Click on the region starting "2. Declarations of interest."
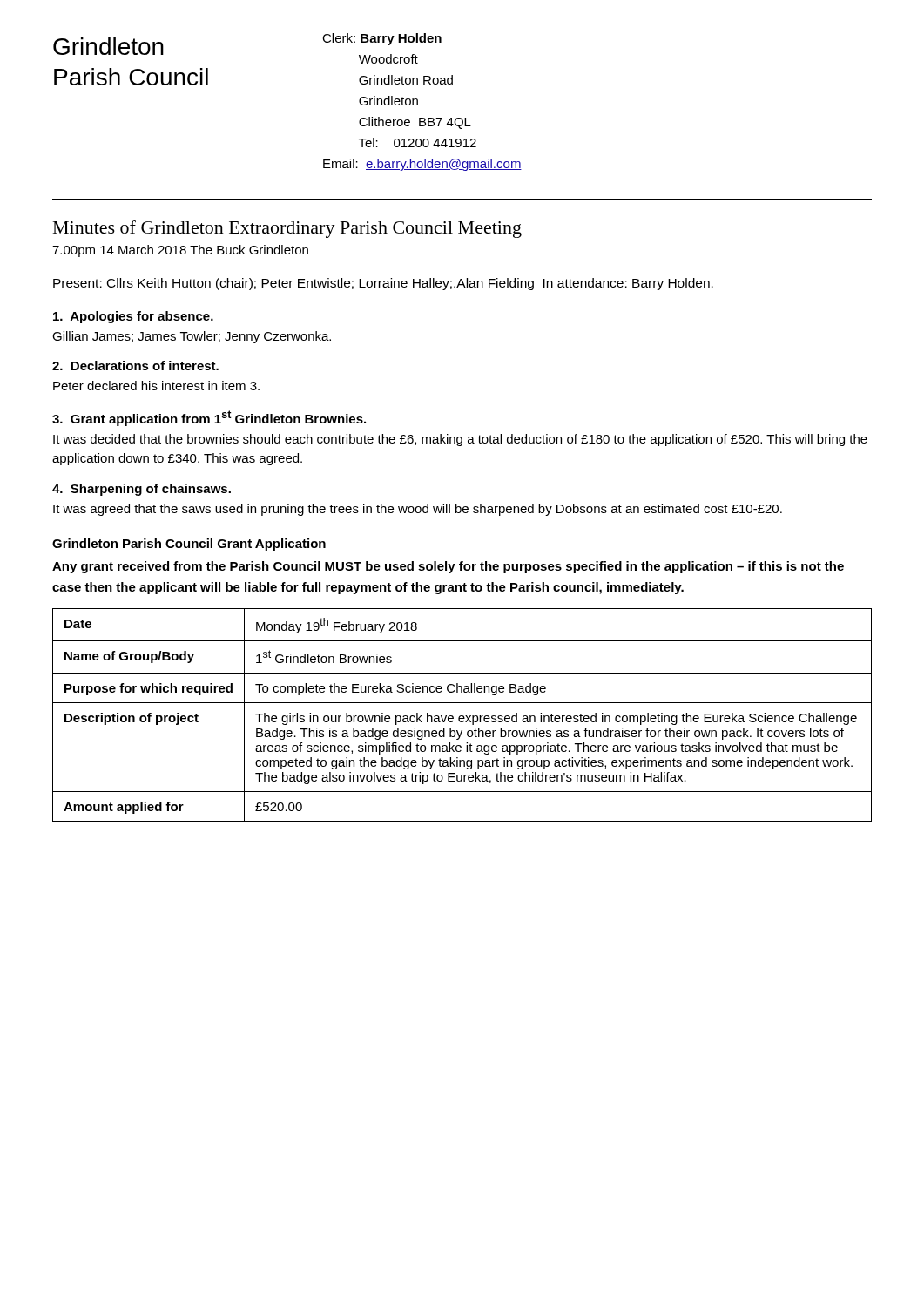924x1307 pixels. pos(136,366)
